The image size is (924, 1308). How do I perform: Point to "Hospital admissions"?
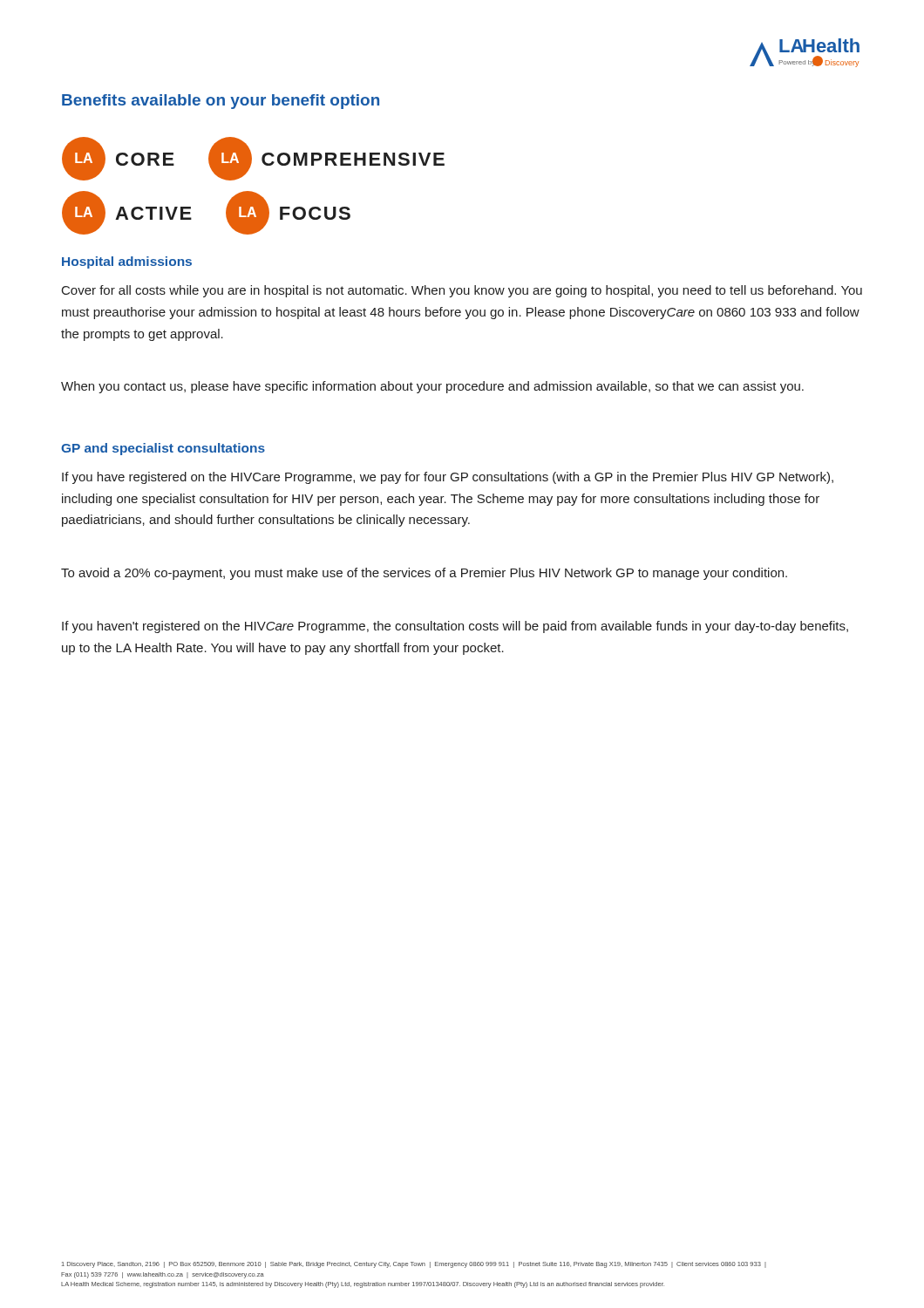127,262
